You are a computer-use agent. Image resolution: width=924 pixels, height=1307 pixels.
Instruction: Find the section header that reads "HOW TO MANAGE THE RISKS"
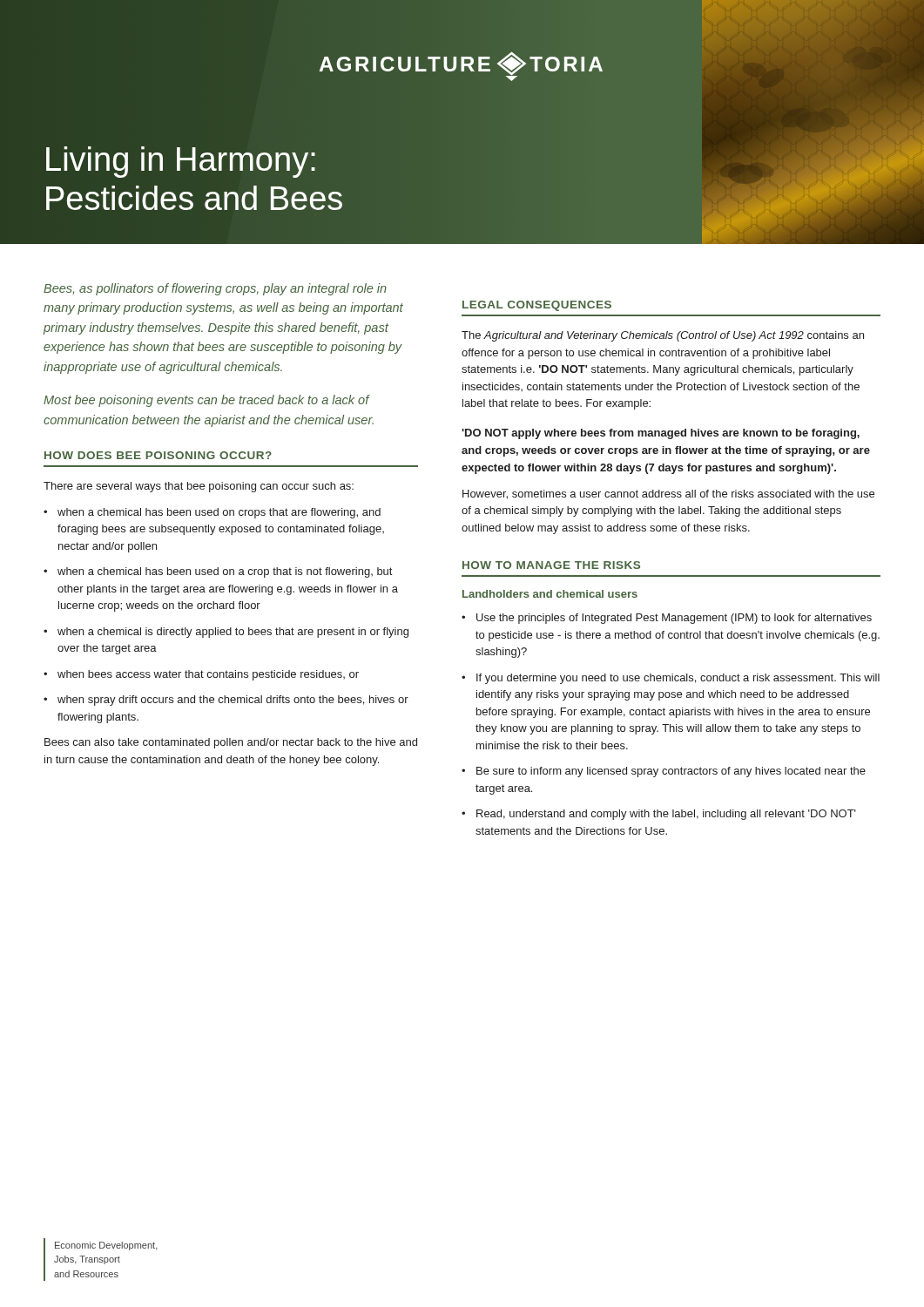tap(551, 565)
